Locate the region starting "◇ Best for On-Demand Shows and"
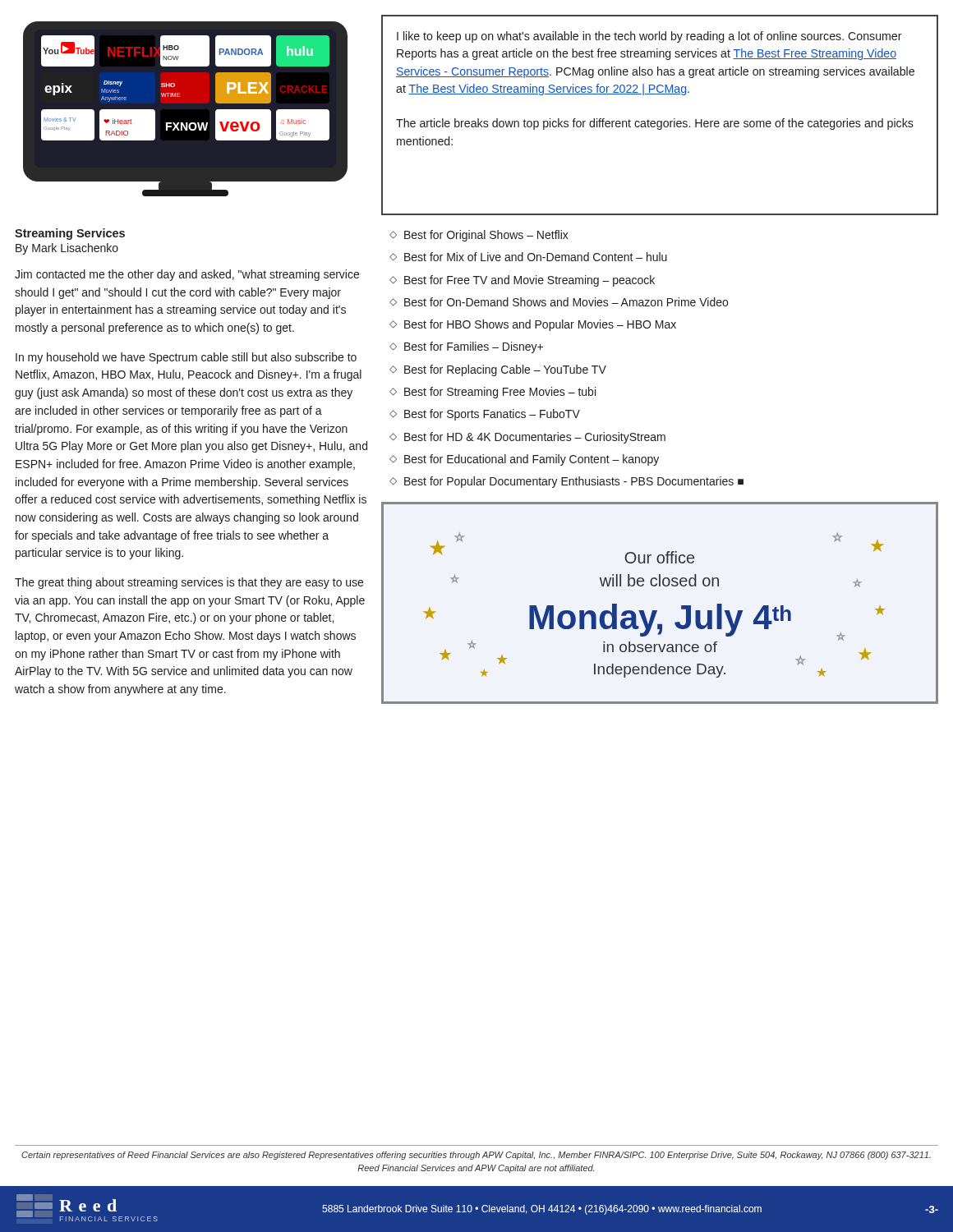The height and width of the screenshot is (1232, 953). 559,302
